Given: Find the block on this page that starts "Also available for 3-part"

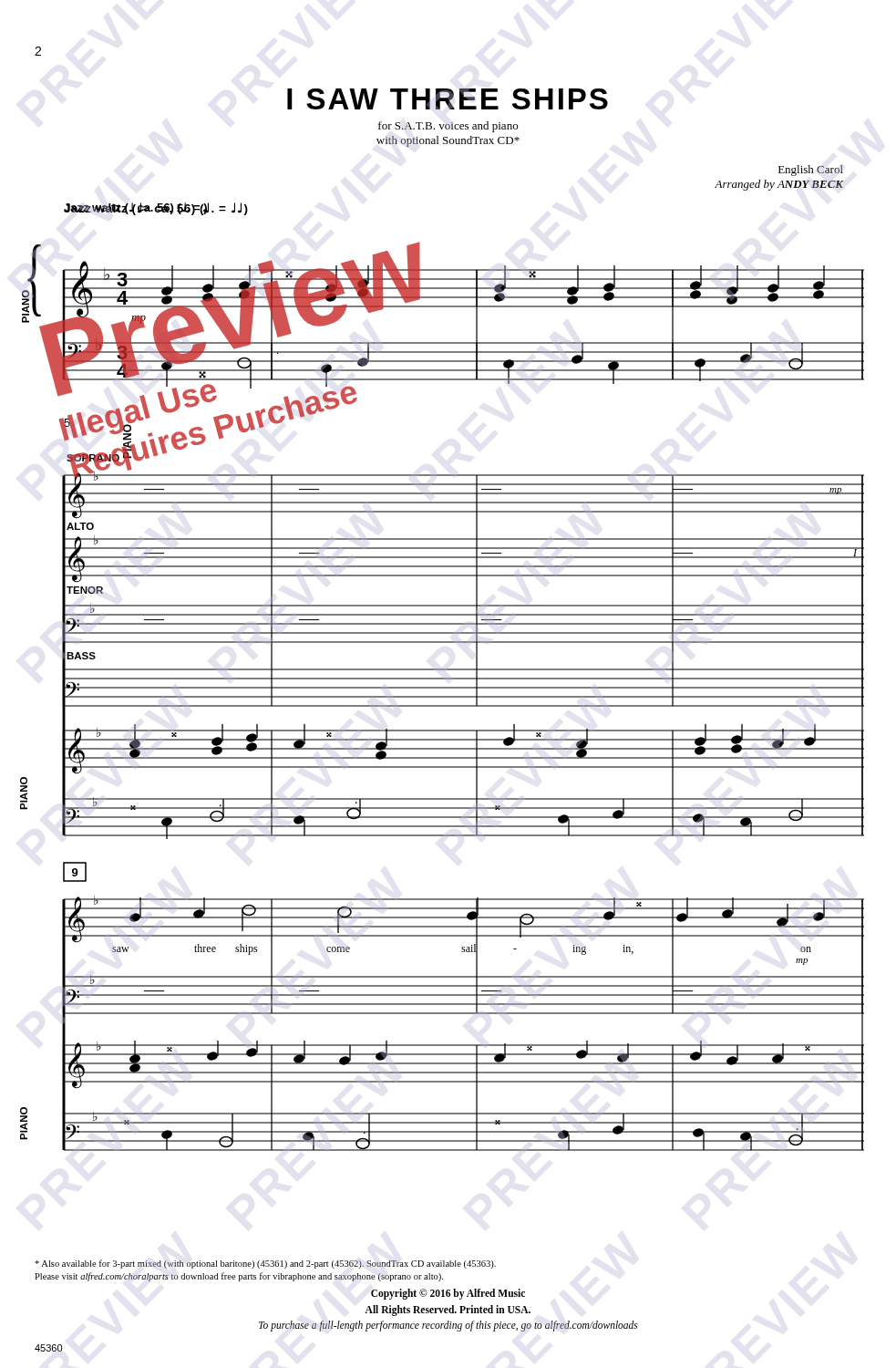Looking at the screenshot, I should 265,1270.
